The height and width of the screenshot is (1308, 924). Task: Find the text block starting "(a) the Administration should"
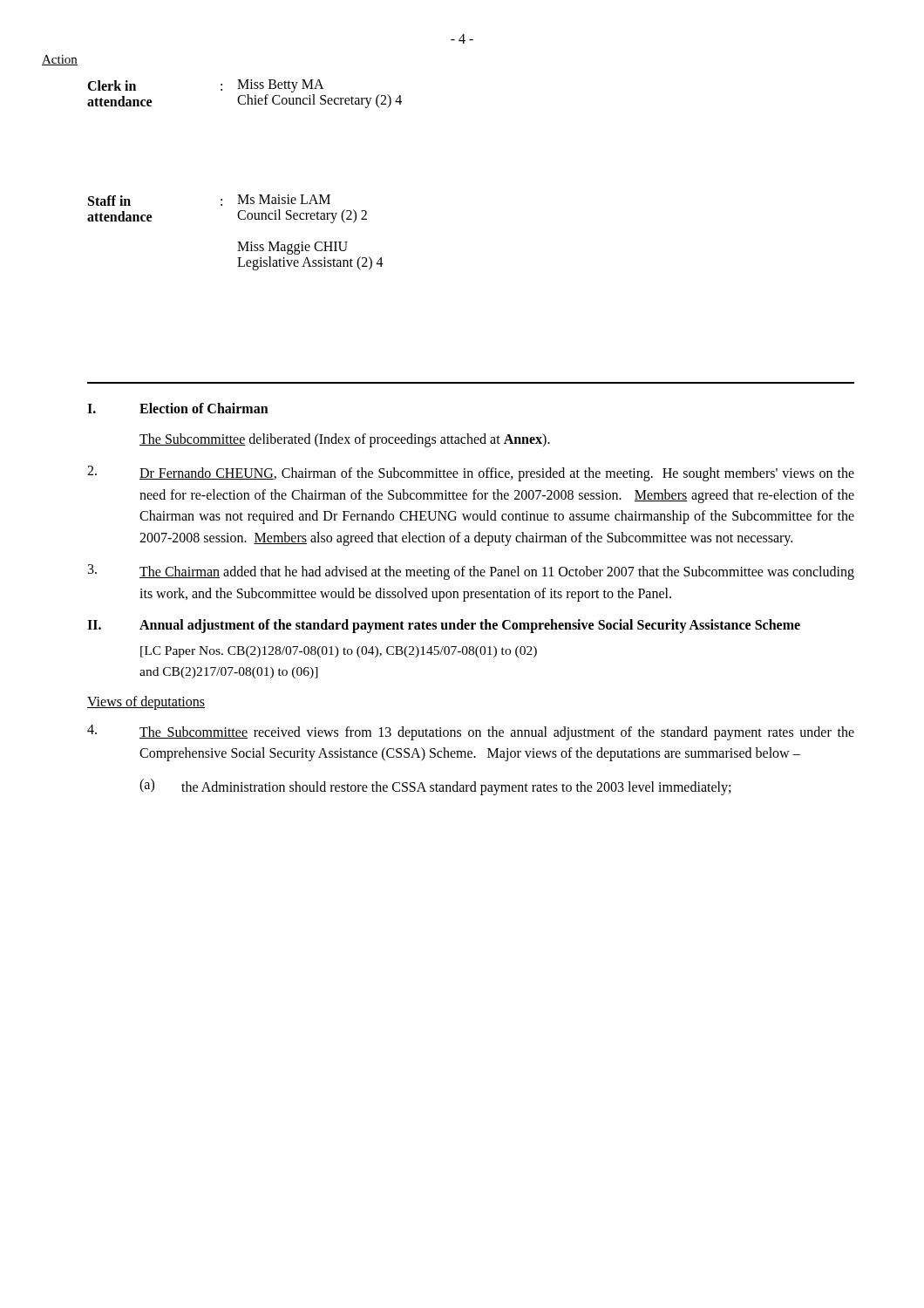(497, 788)
